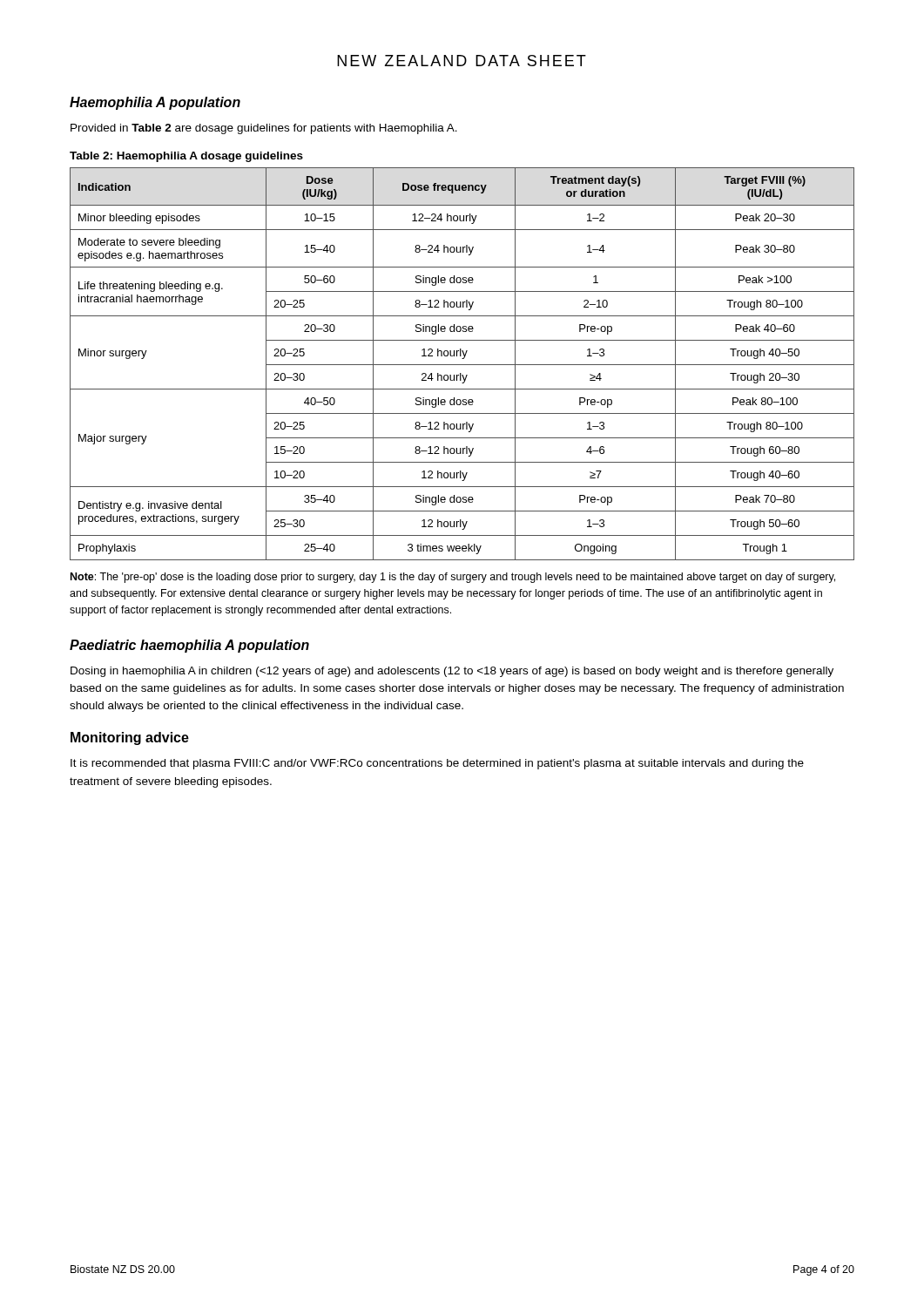Where does it say "Haemophilia A population"?
The height and width of the screenshot is (1307, 924).
(x=155, y=102)
